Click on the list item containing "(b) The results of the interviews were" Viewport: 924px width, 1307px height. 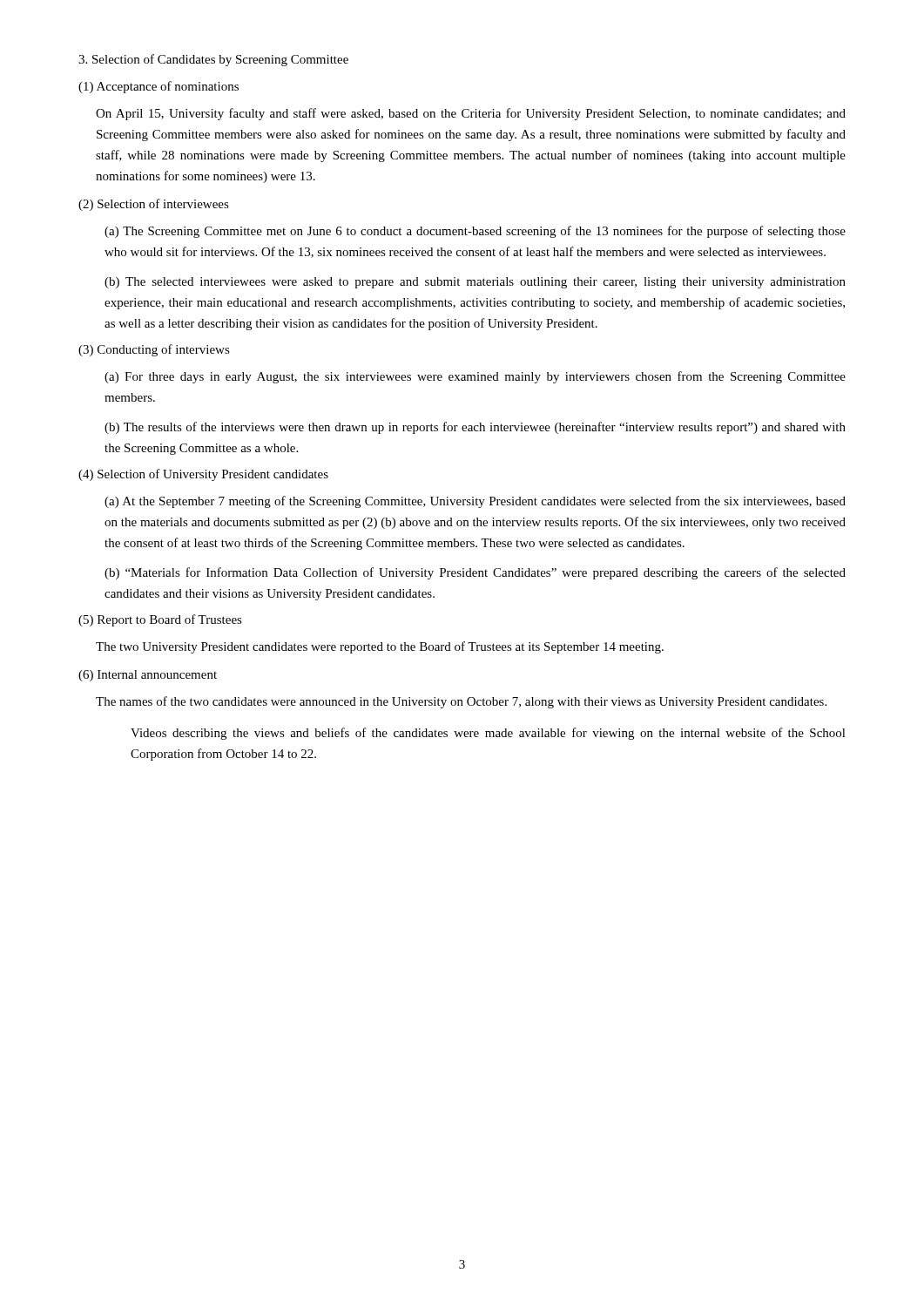point(475,437)
